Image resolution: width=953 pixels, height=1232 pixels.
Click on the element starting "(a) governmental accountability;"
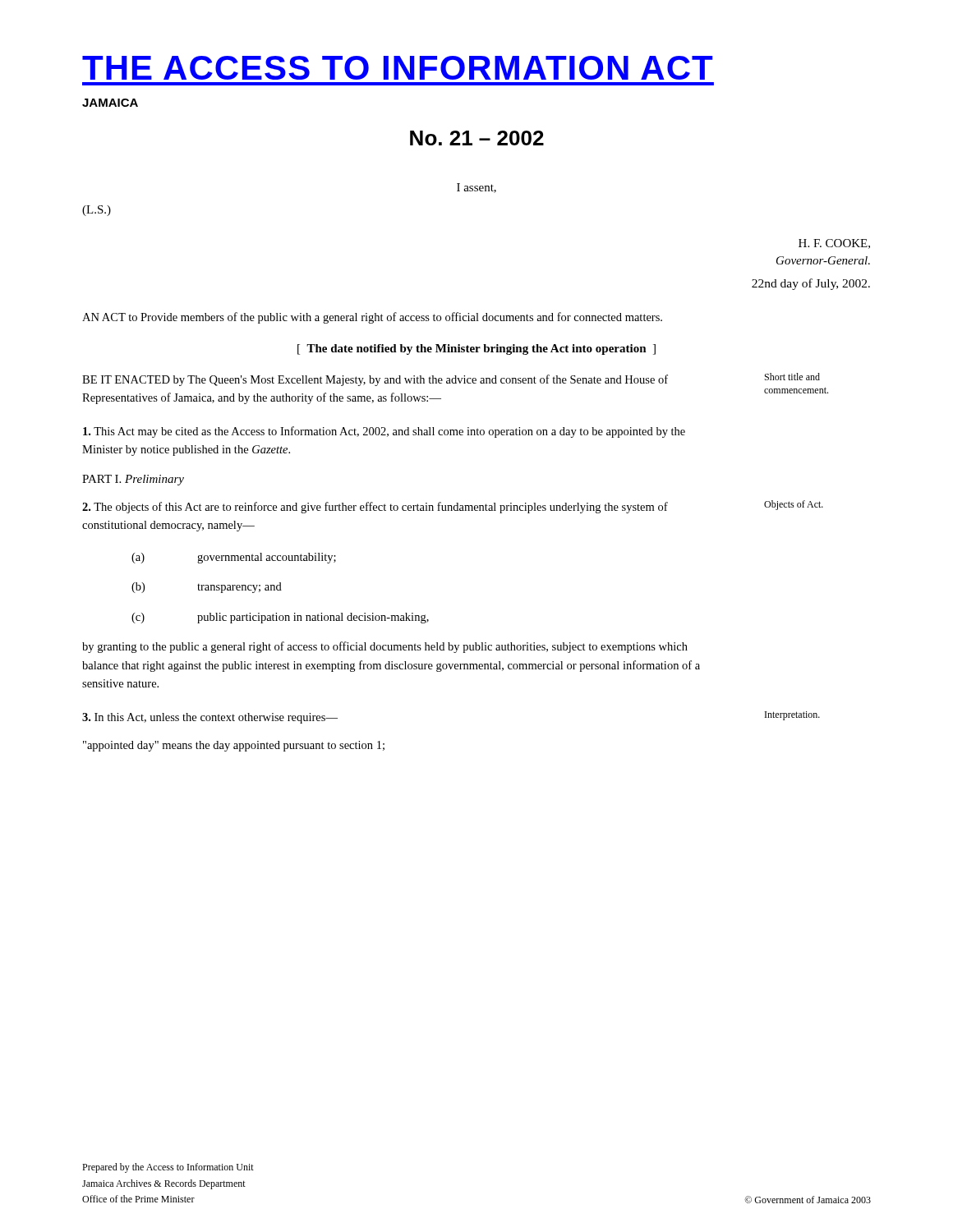(234, 558)
